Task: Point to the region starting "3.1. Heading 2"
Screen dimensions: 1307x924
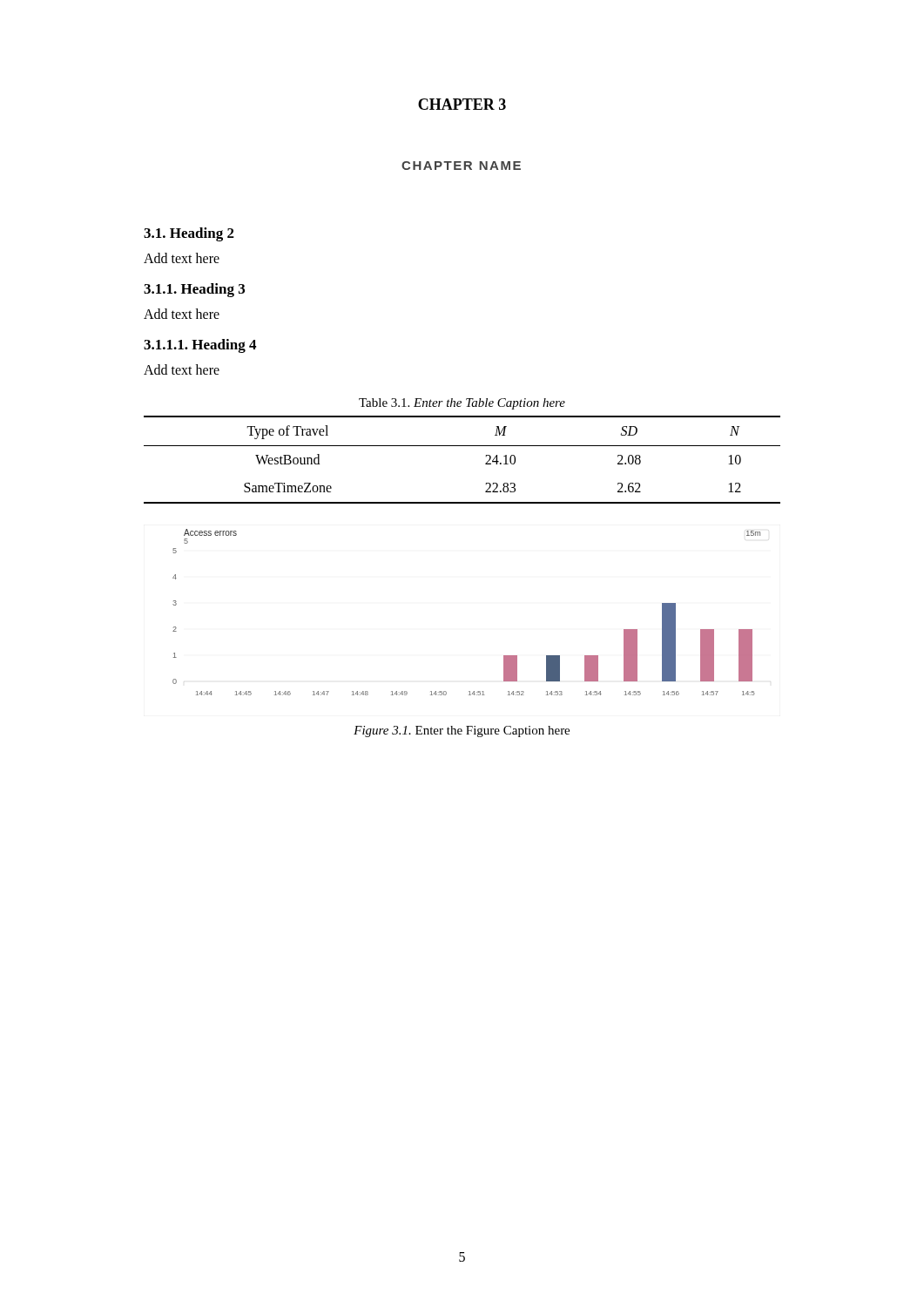Action: (189, 233)
